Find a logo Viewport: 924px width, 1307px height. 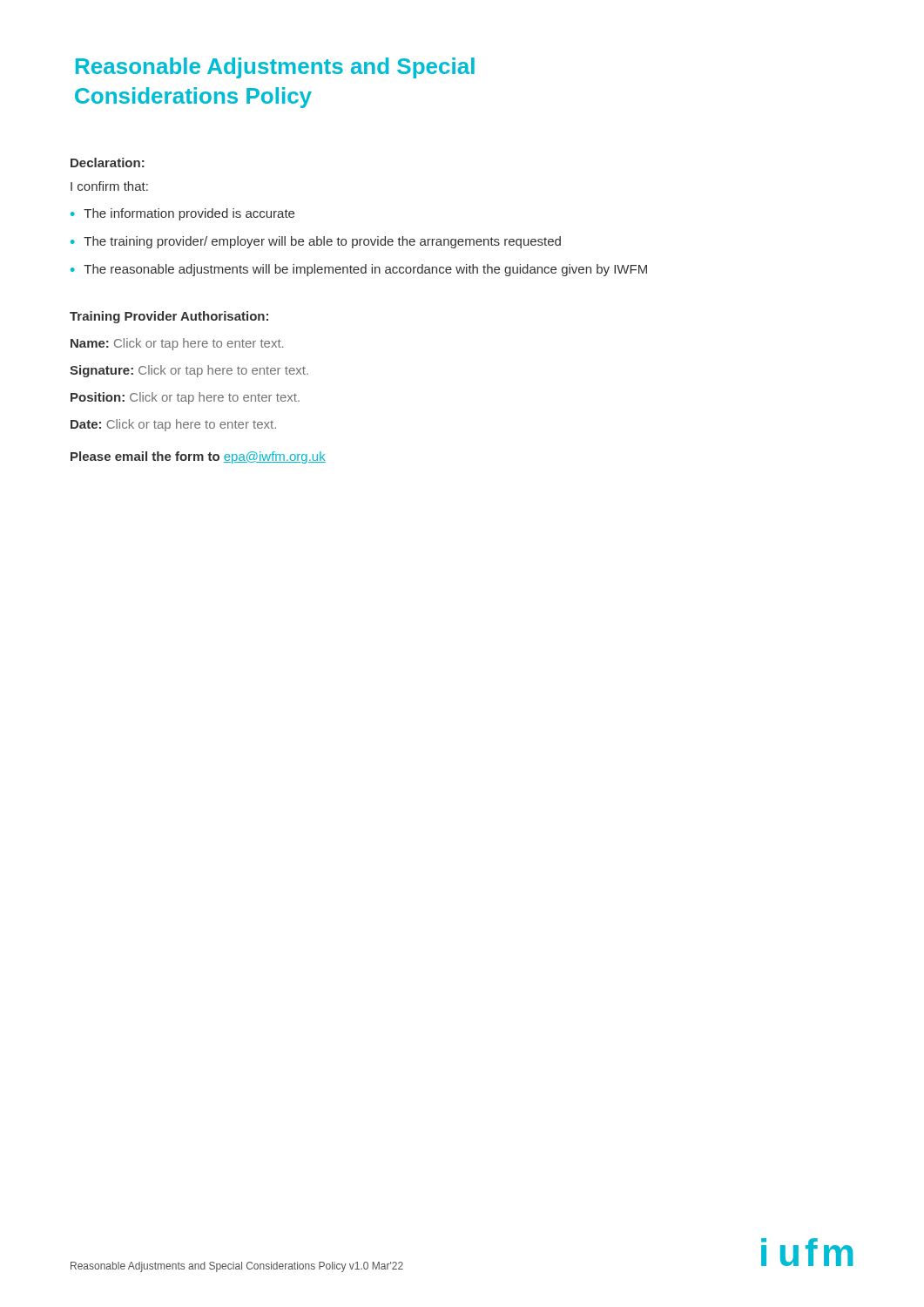(806, 1250)
